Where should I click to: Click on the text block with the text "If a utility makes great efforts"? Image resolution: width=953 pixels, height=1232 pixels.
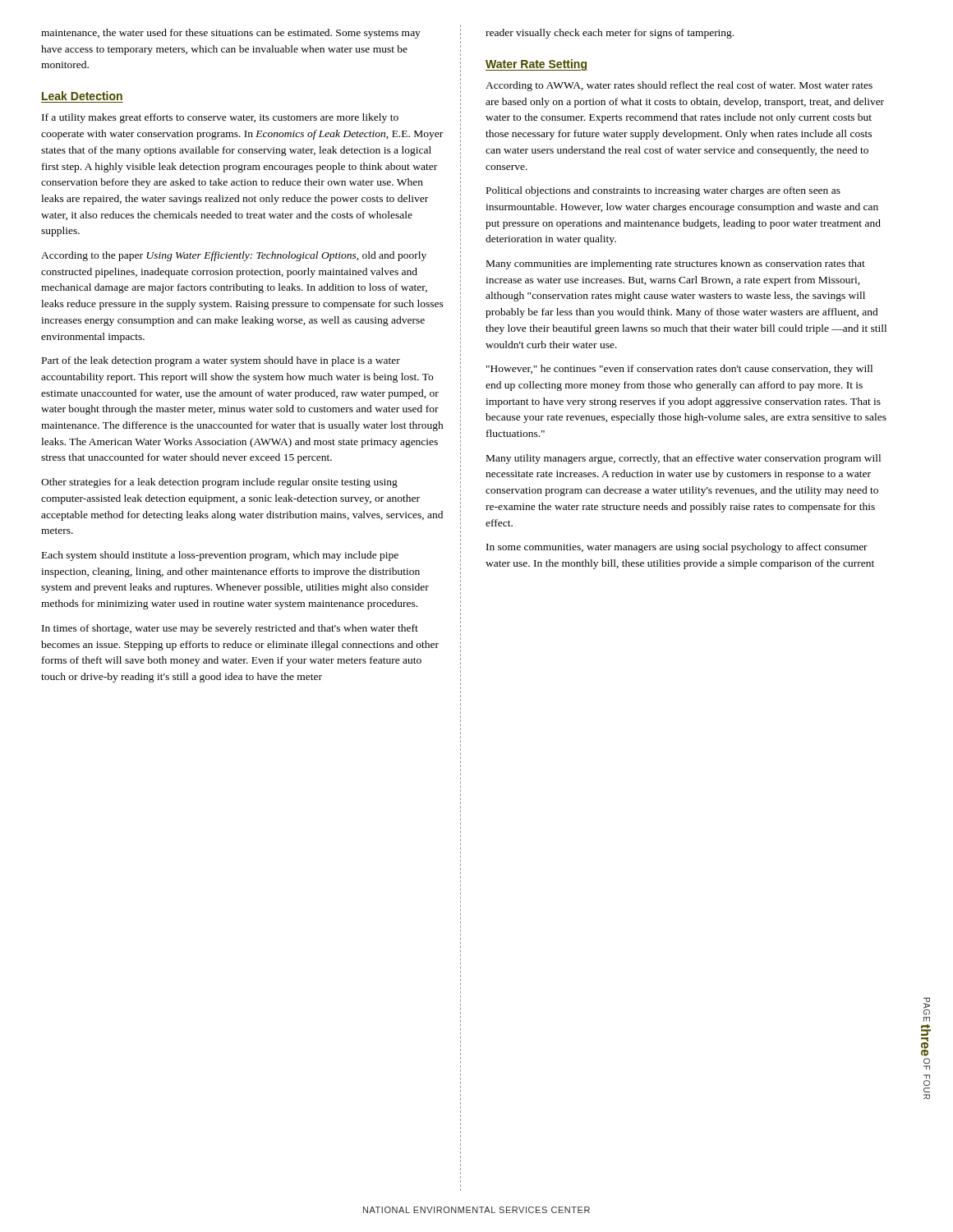pos(242,174)
